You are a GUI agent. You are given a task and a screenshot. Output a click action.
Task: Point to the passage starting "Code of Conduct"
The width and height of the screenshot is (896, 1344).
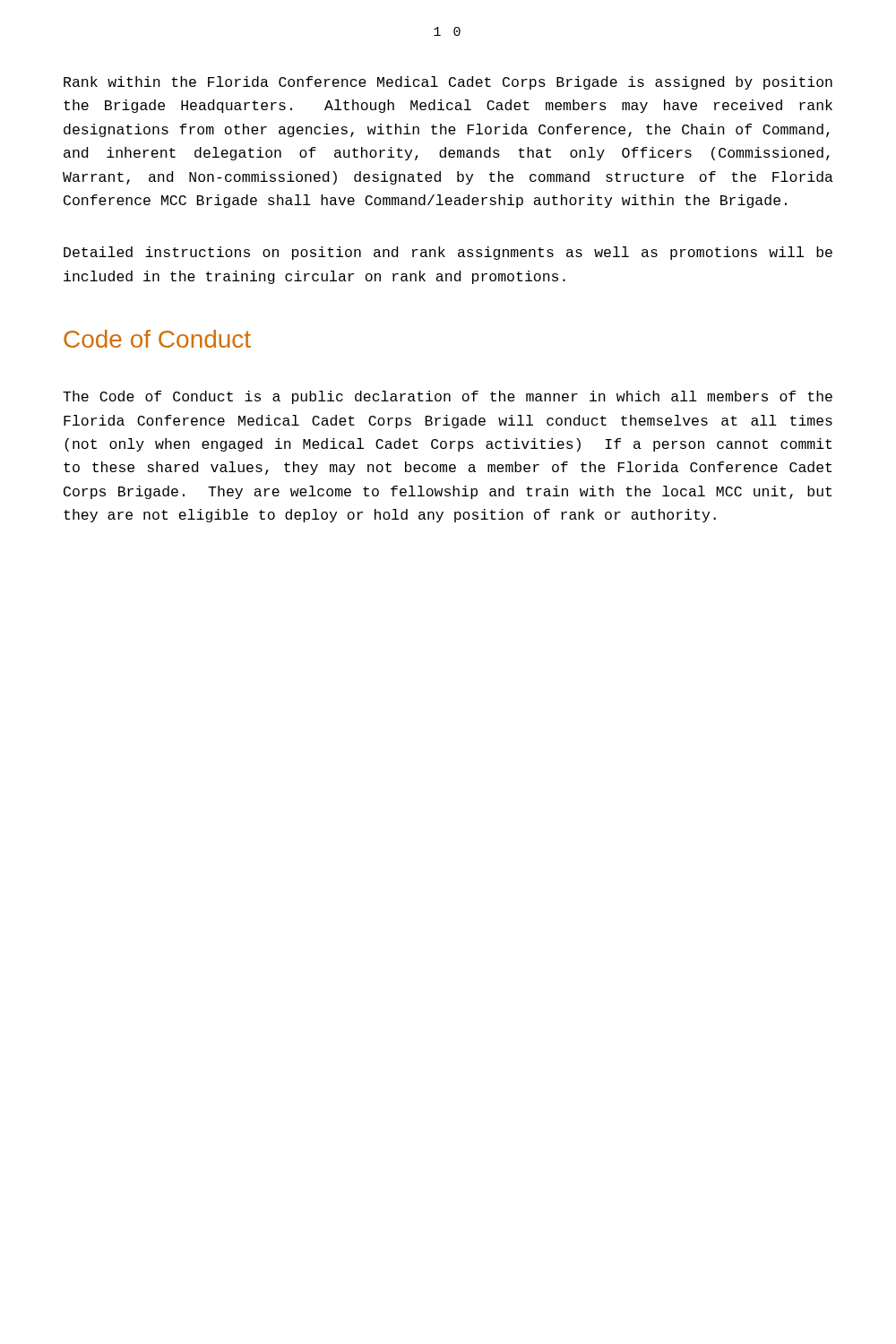(x=157, y=339)
